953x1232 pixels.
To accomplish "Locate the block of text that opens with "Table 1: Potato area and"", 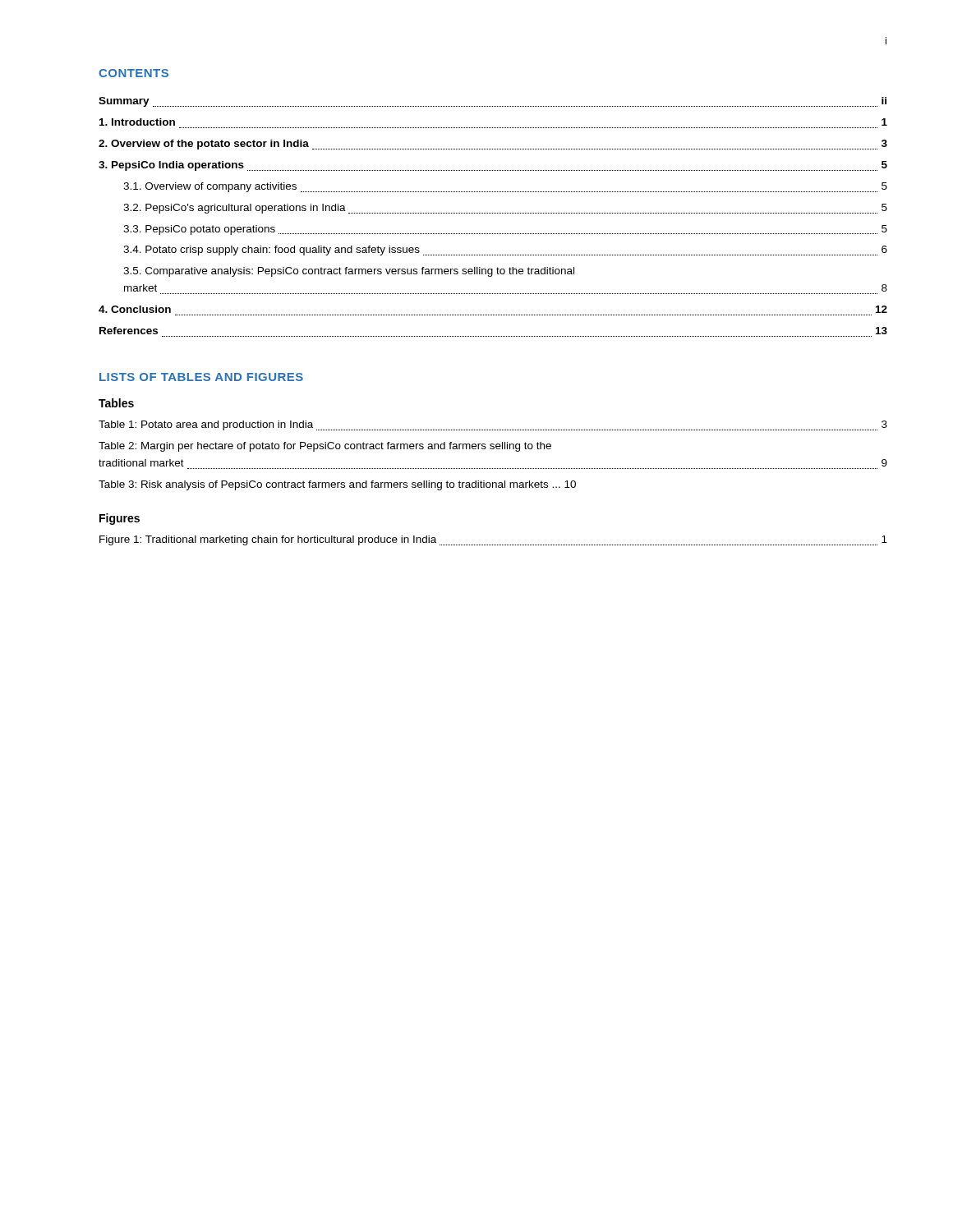I will pos(493,425).
